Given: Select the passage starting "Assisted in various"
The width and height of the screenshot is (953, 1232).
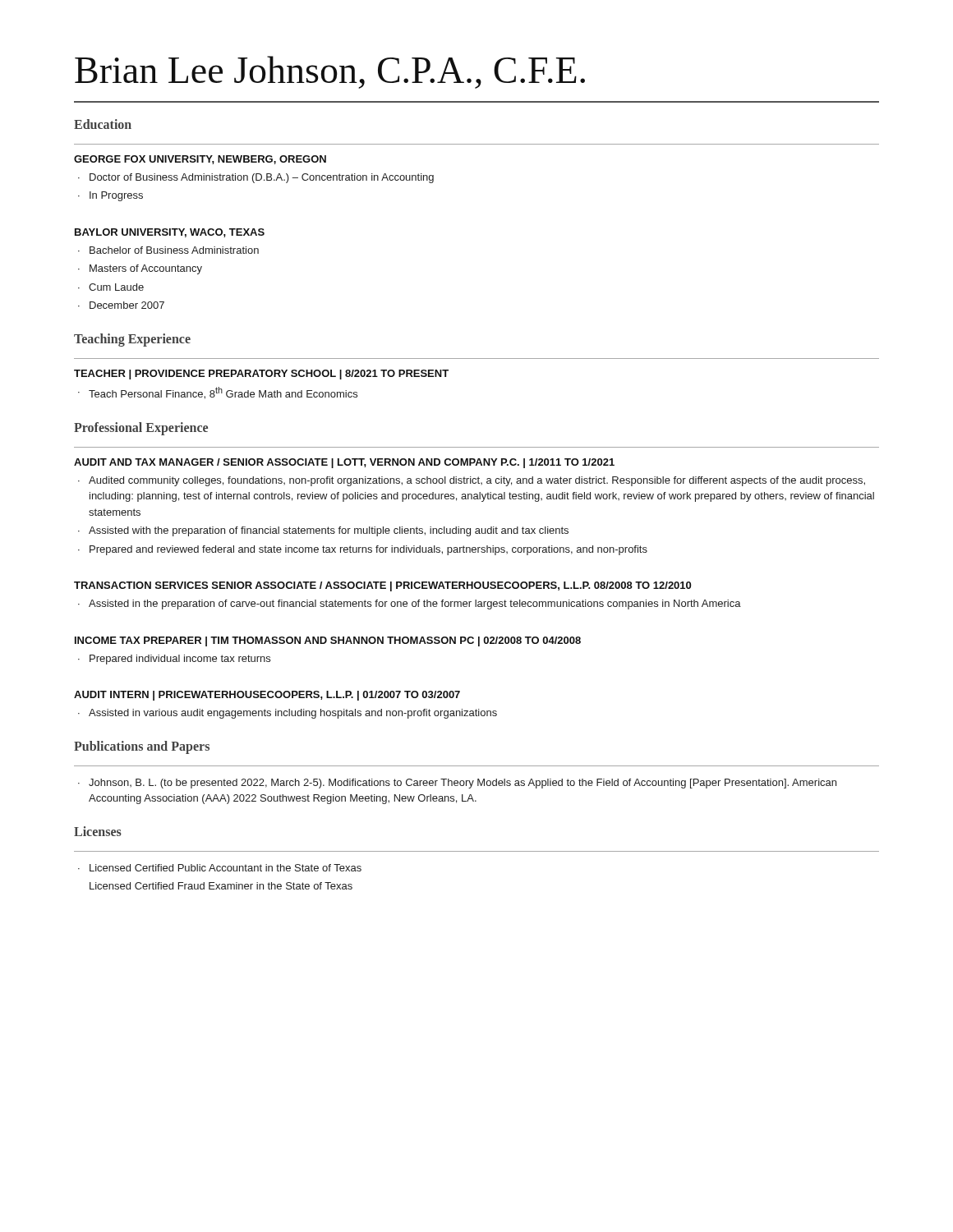Looking at the screenshot, I should click(x=293, y=713).
